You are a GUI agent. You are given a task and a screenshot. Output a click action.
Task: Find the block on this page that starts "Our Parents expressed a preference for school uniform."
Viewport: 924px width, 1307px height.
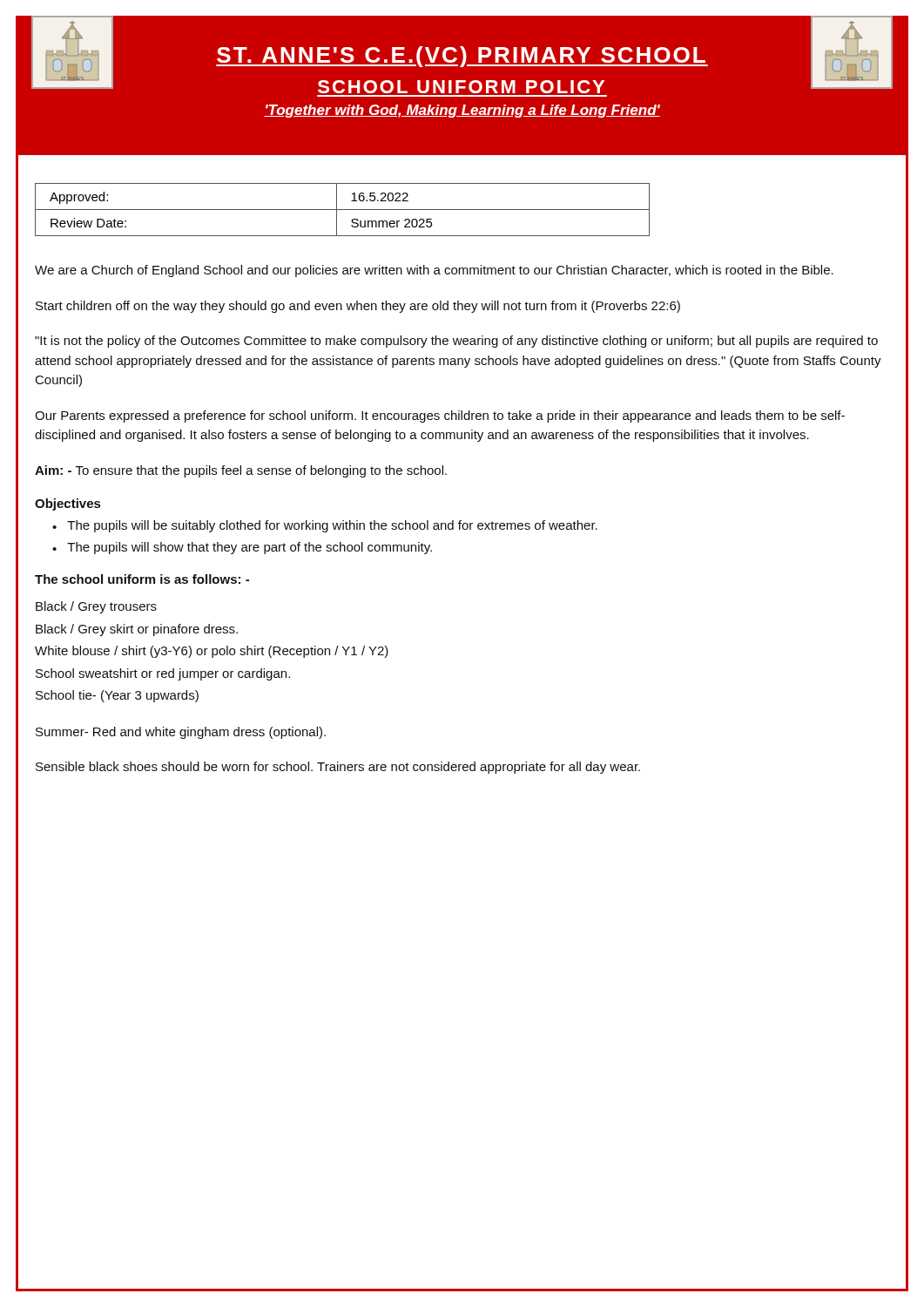pos(440,425)
